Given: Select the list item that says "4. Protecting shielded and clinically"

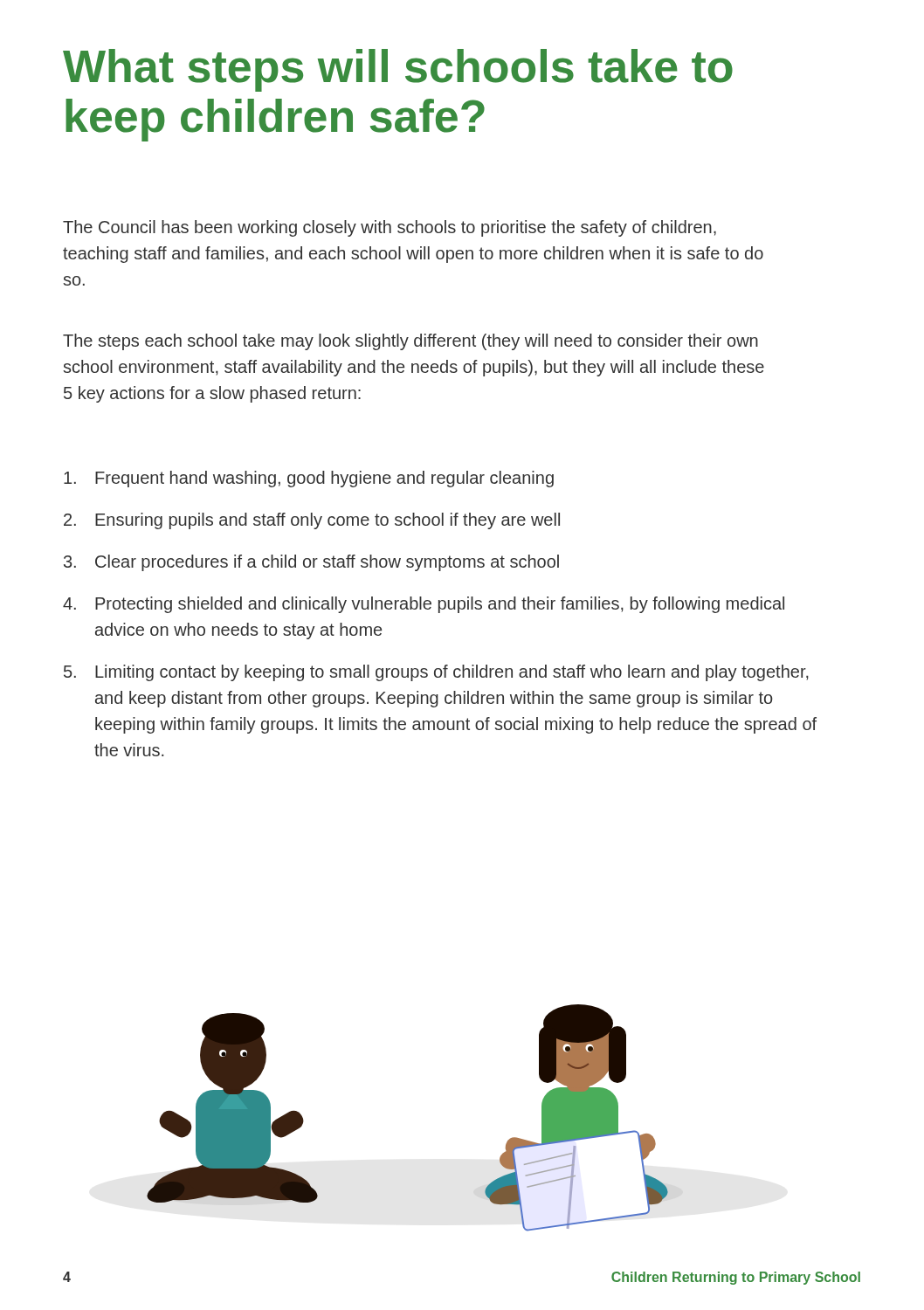Looking at the screenshot, I should click(x=447, y=617).
